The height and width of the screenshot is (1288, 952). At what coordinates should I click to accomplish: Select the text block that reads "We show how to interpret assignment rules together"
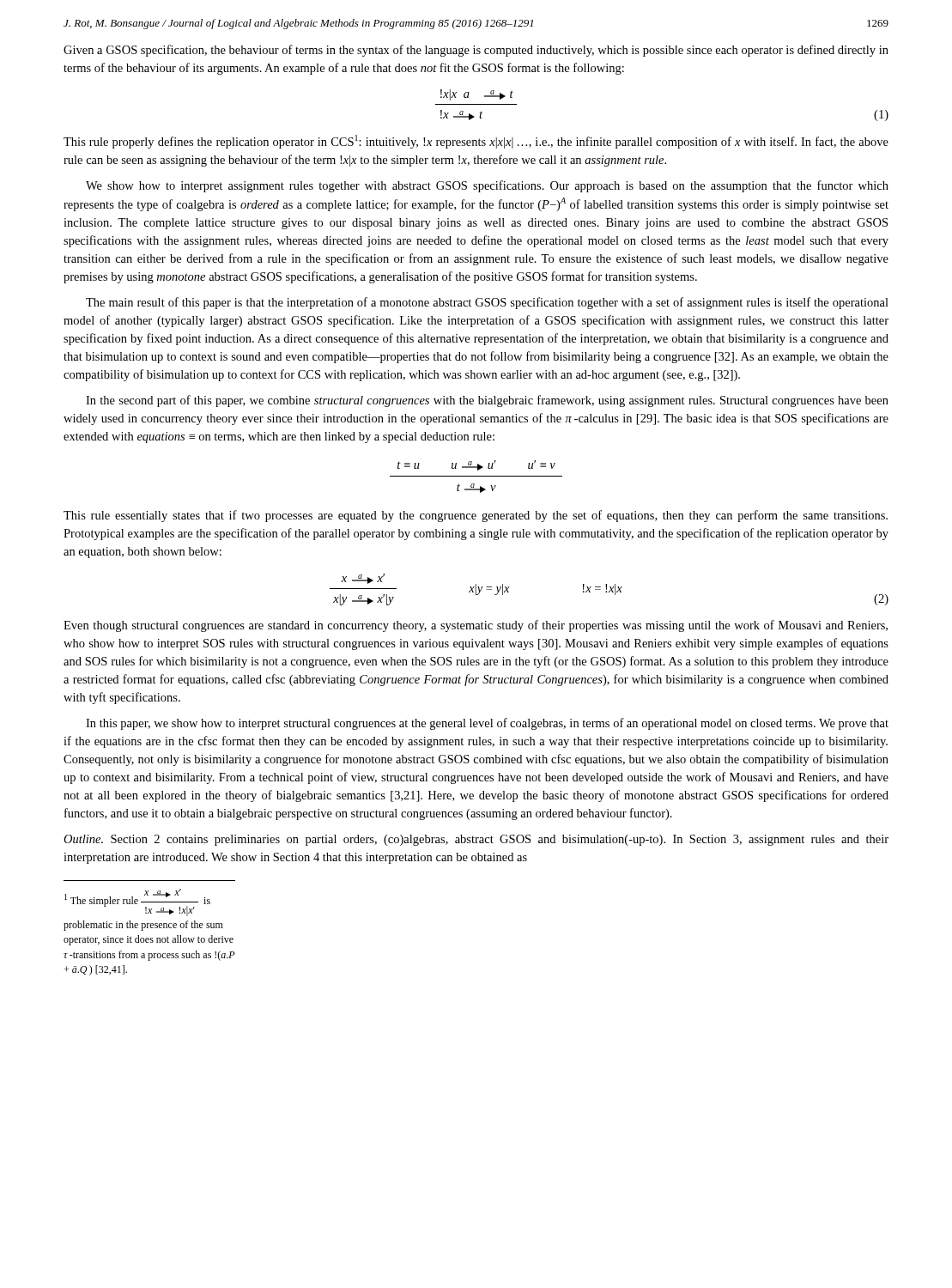tap(476, 231)
